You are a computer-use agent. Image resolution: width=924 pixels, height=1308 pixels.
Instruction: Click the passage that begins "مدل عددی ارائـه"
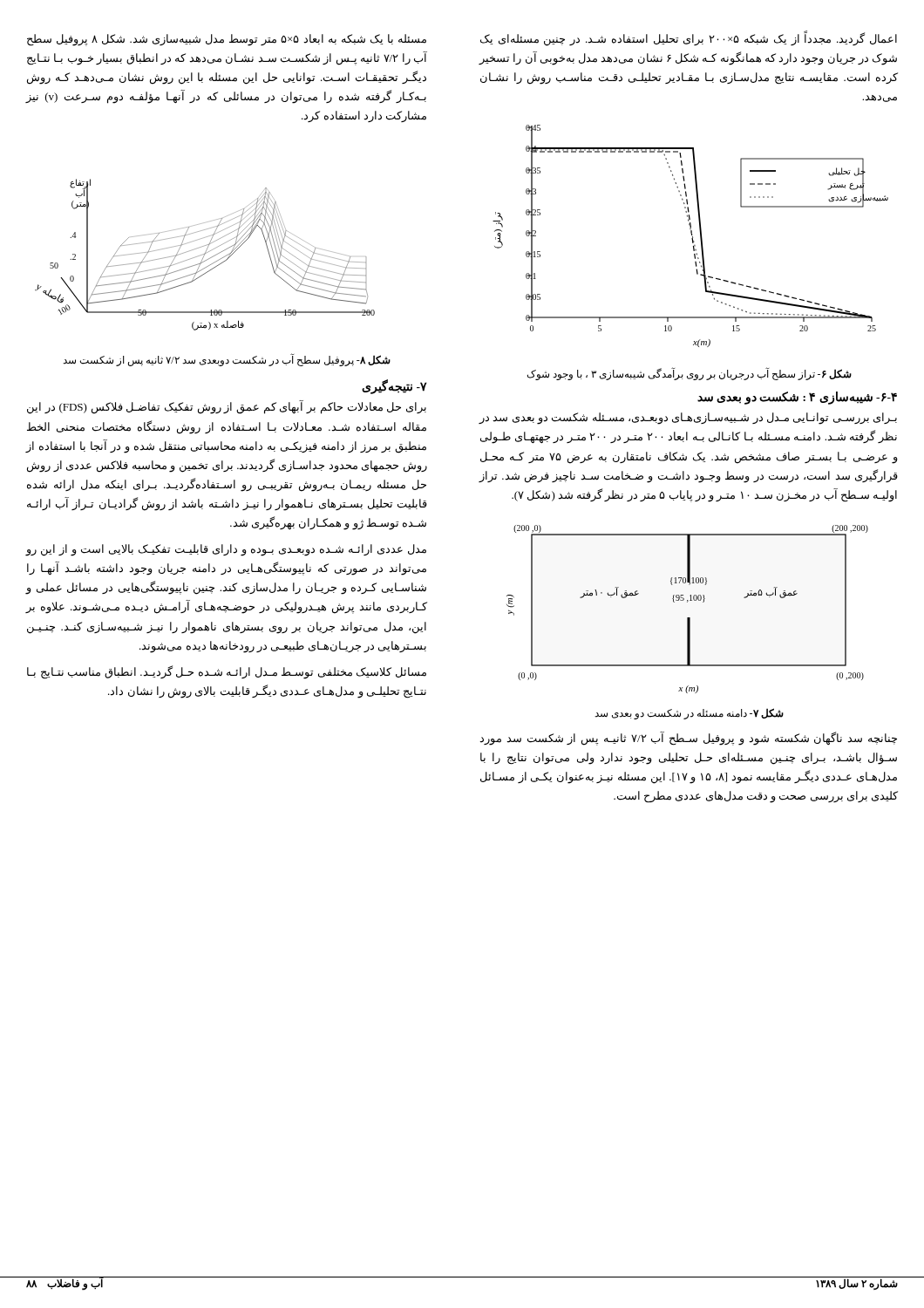[x=227, y=598]
